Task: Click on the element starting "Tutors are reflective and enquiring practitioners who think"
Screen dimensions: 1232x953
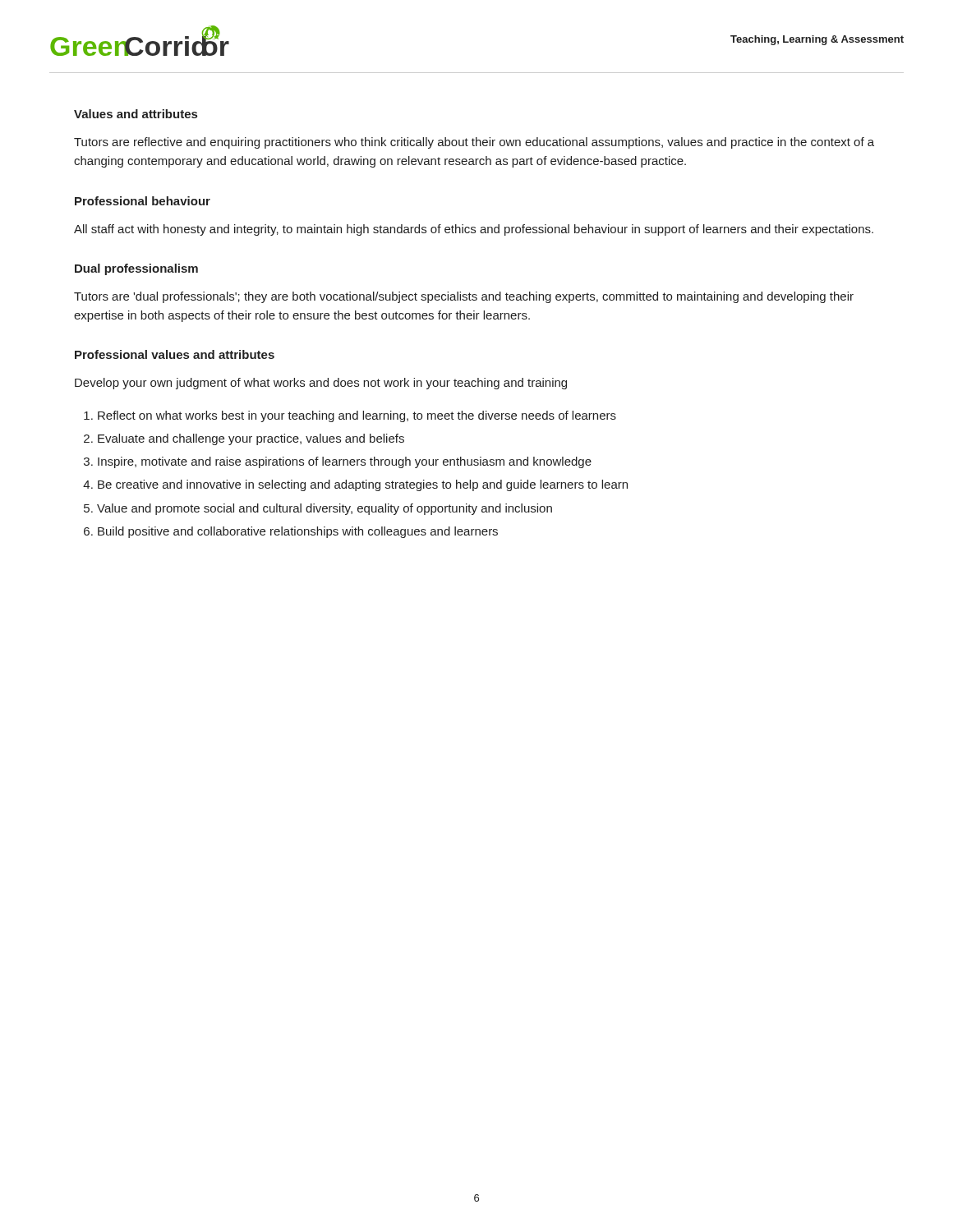Action: tap(474, 151)
